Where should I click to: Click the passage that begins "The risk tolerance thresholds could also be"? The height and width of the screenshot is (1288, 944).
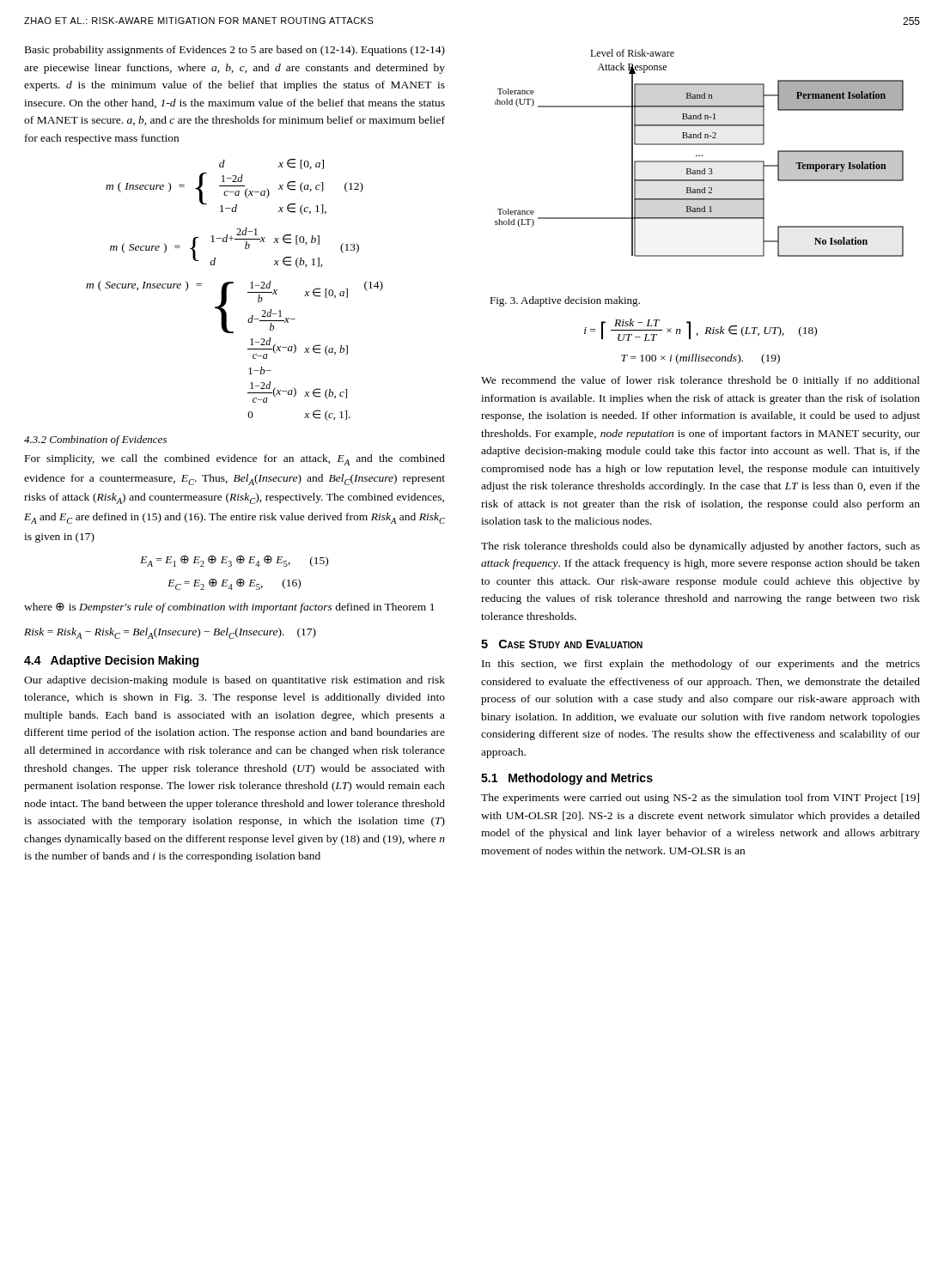click(x=700, y=581)
